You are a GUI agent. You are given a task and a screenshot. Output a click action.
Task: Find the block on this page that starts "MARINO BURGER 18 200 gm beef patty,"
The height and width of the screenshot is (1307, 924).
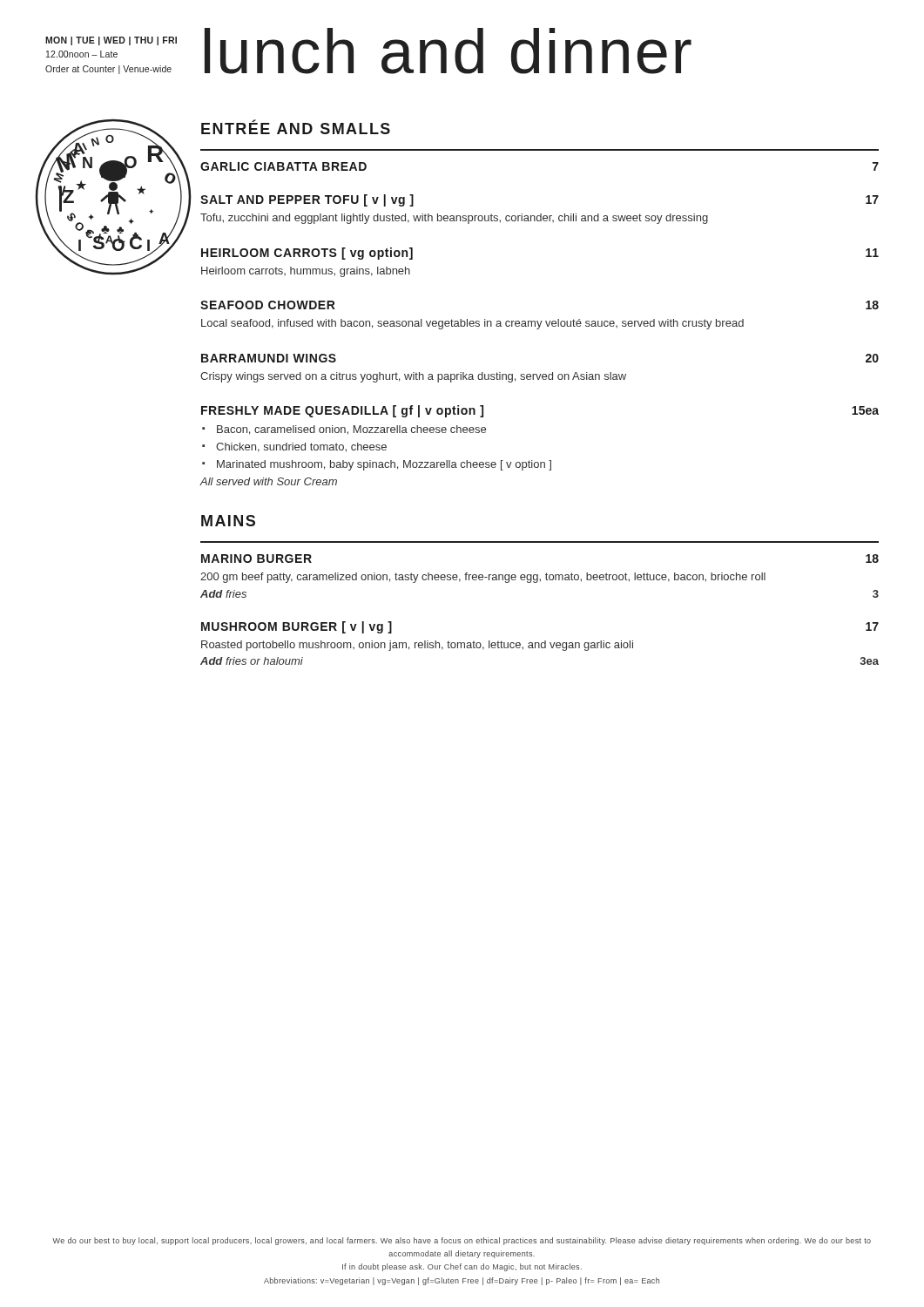click(x=540, y=576)
